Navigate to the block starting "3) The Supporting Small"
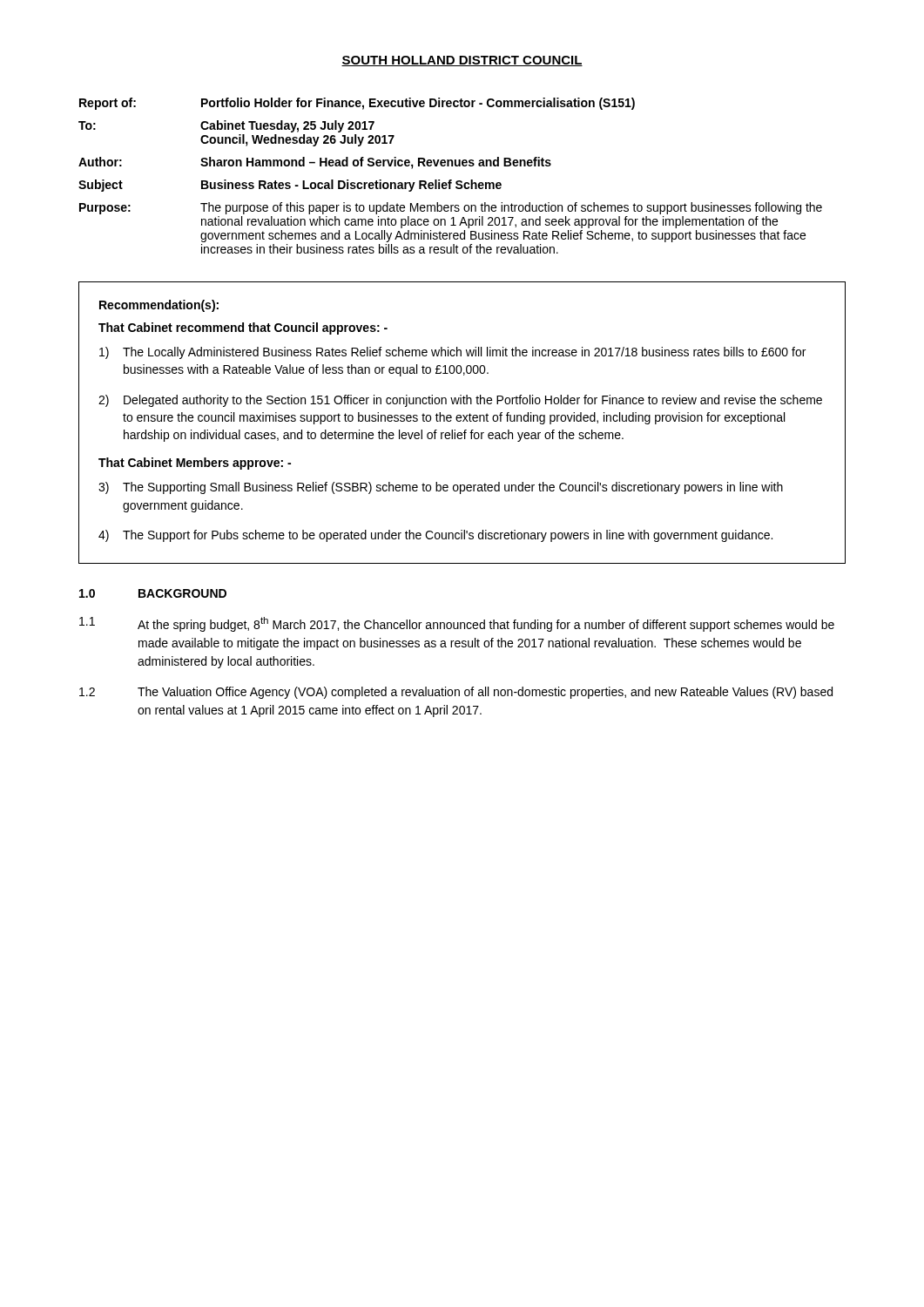The width and height of the screenshot is (924, 1307). [462, 496]
